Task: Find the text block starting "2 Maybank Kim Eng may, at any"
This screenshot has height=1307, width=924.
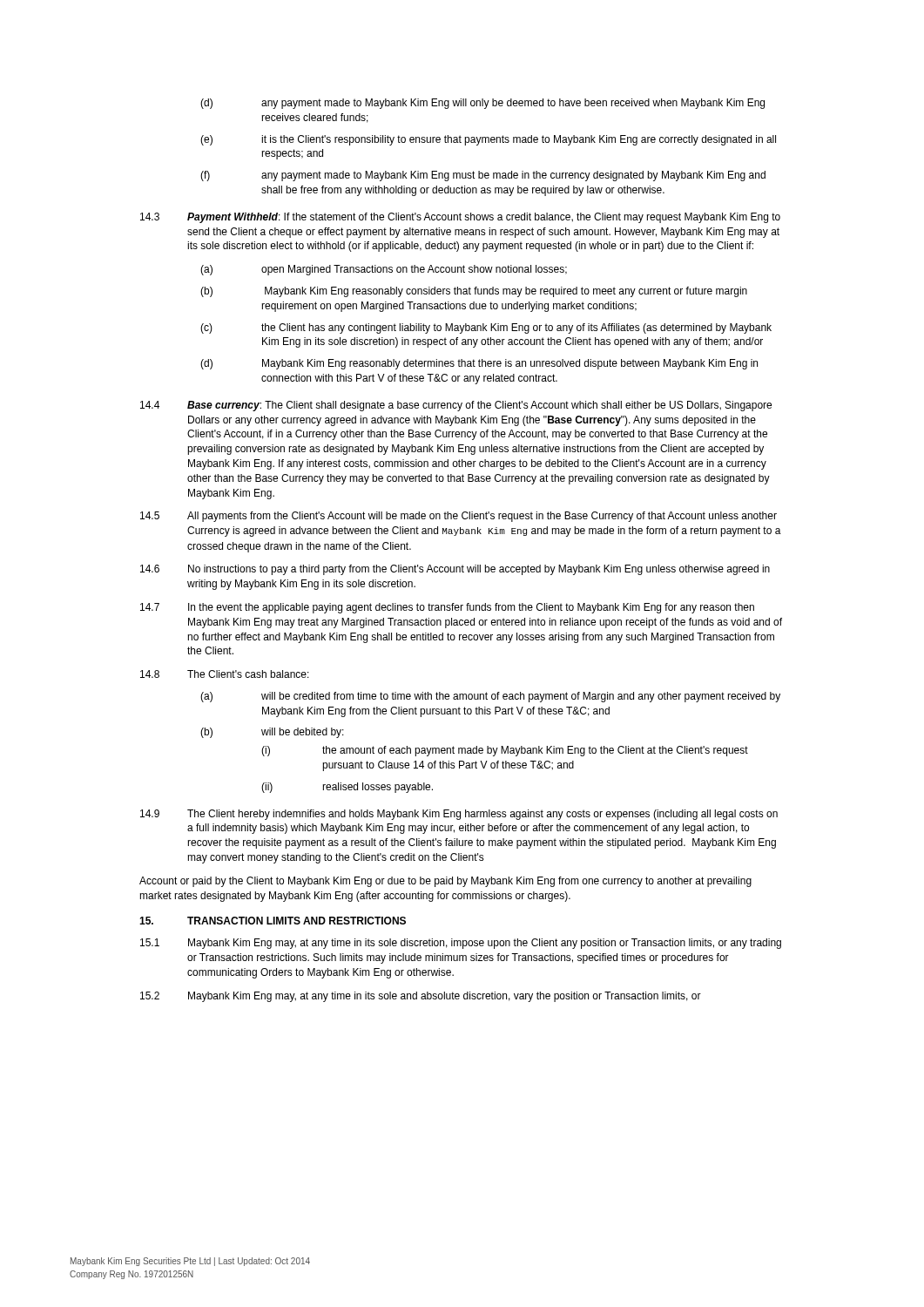Action: click(x=462, y=996)
